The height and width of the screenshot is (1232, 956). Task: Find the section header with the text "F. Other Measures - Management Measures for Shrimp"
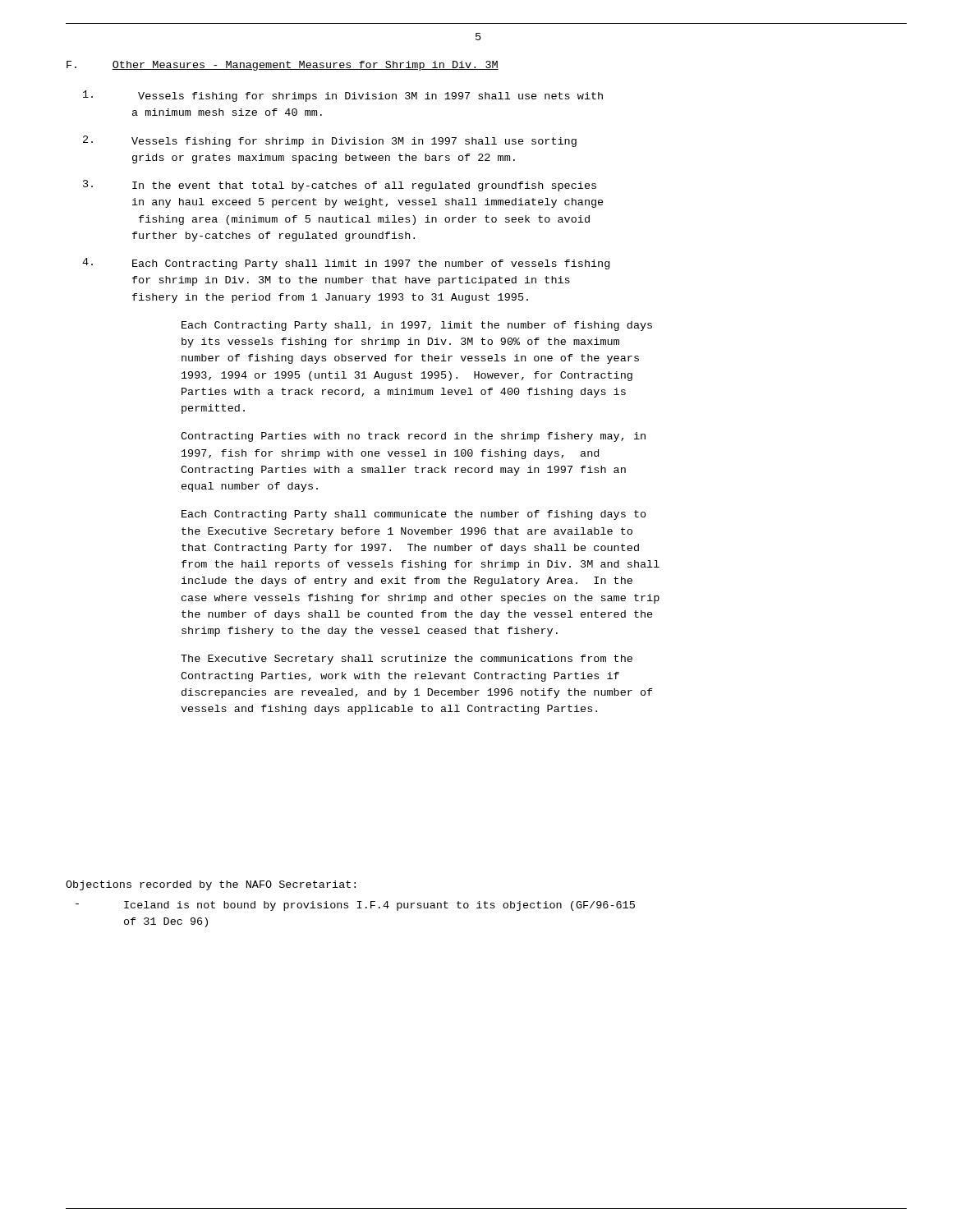click(x=282, y=65)
